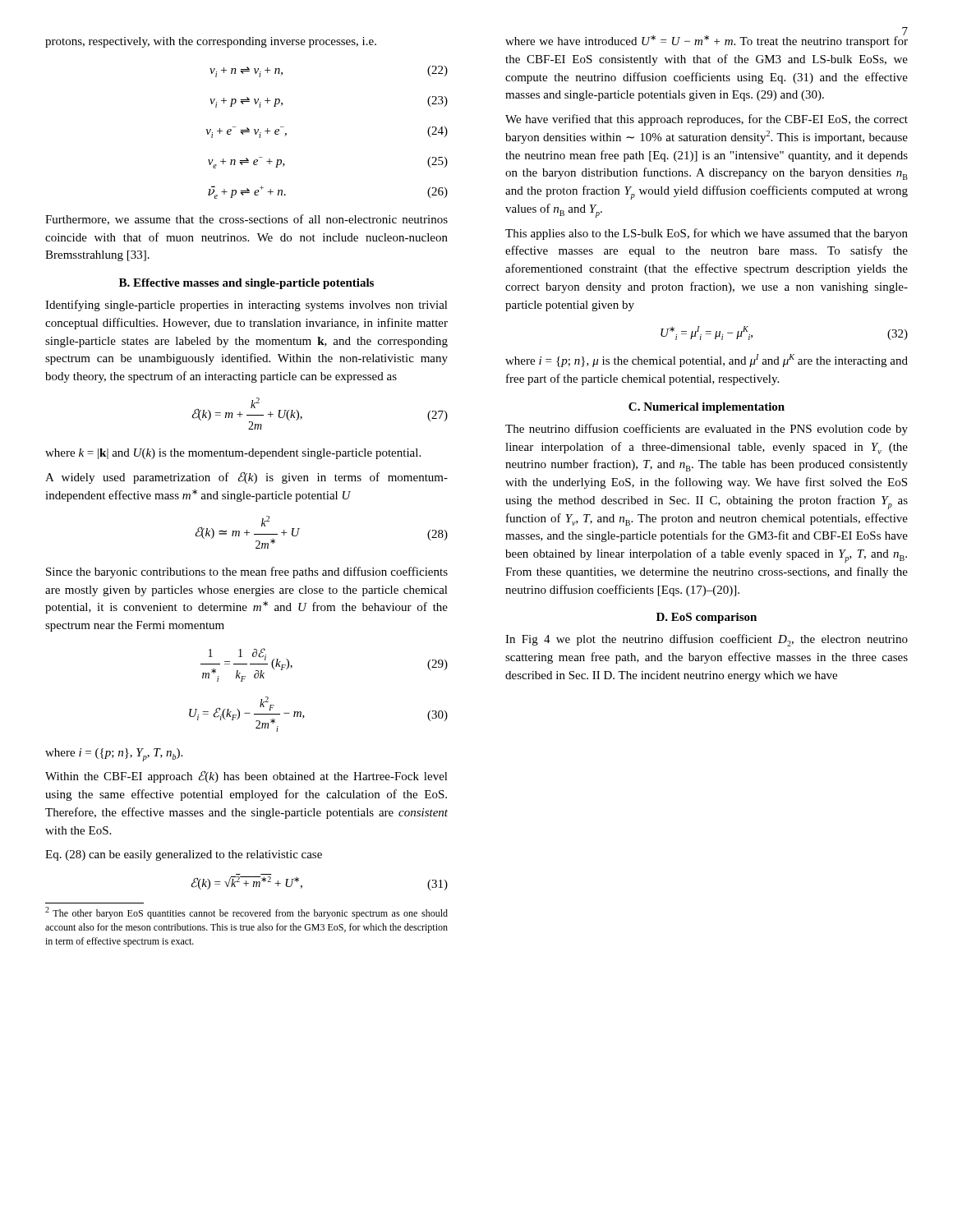
Task: Select the formula that says "1m∗i = 1kF ∂ℰi∂k (kF), (29)"
Action: point(246,664)
